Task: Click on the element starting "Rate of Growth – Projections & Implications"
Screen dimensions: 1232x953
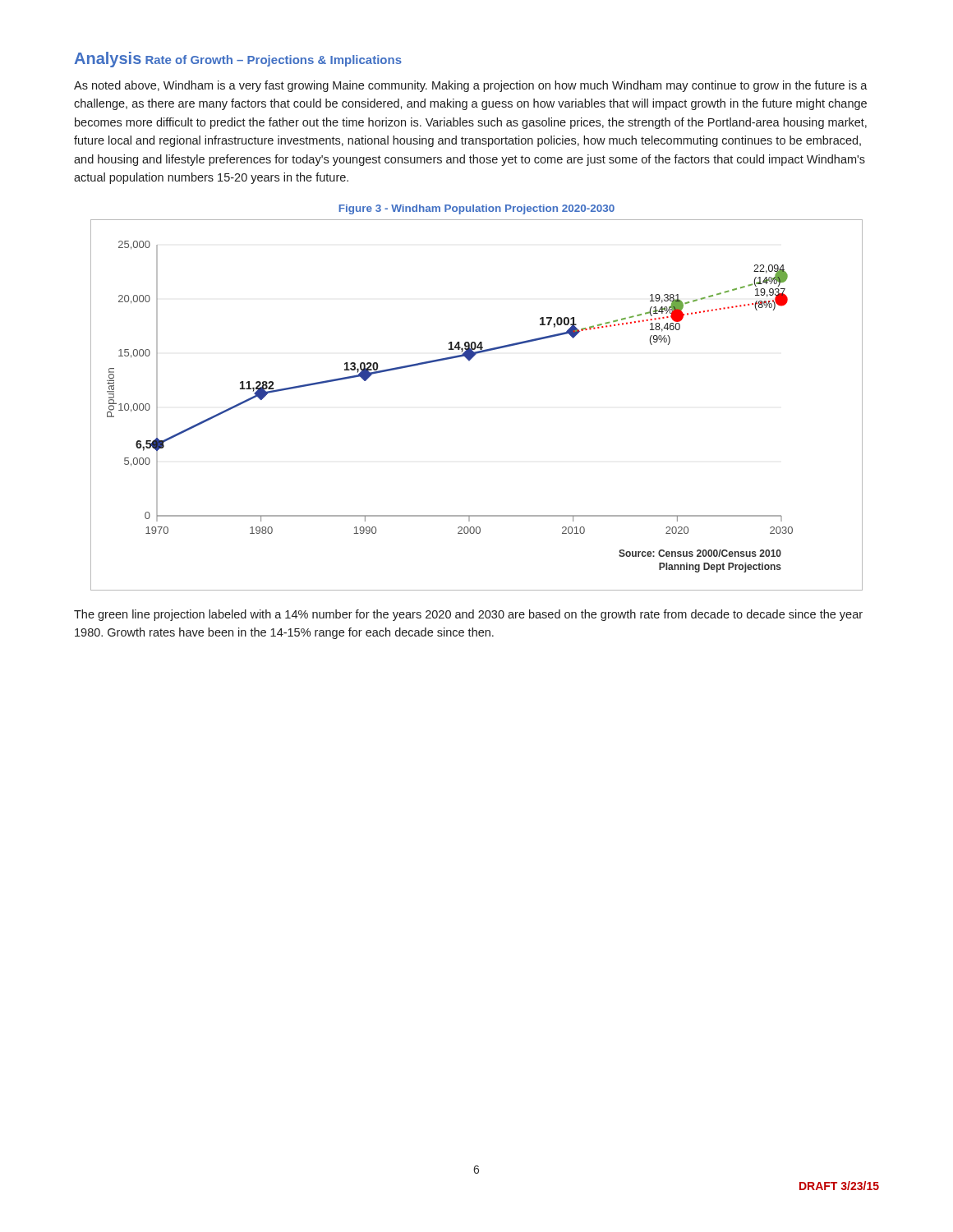Action: (273, 60)
